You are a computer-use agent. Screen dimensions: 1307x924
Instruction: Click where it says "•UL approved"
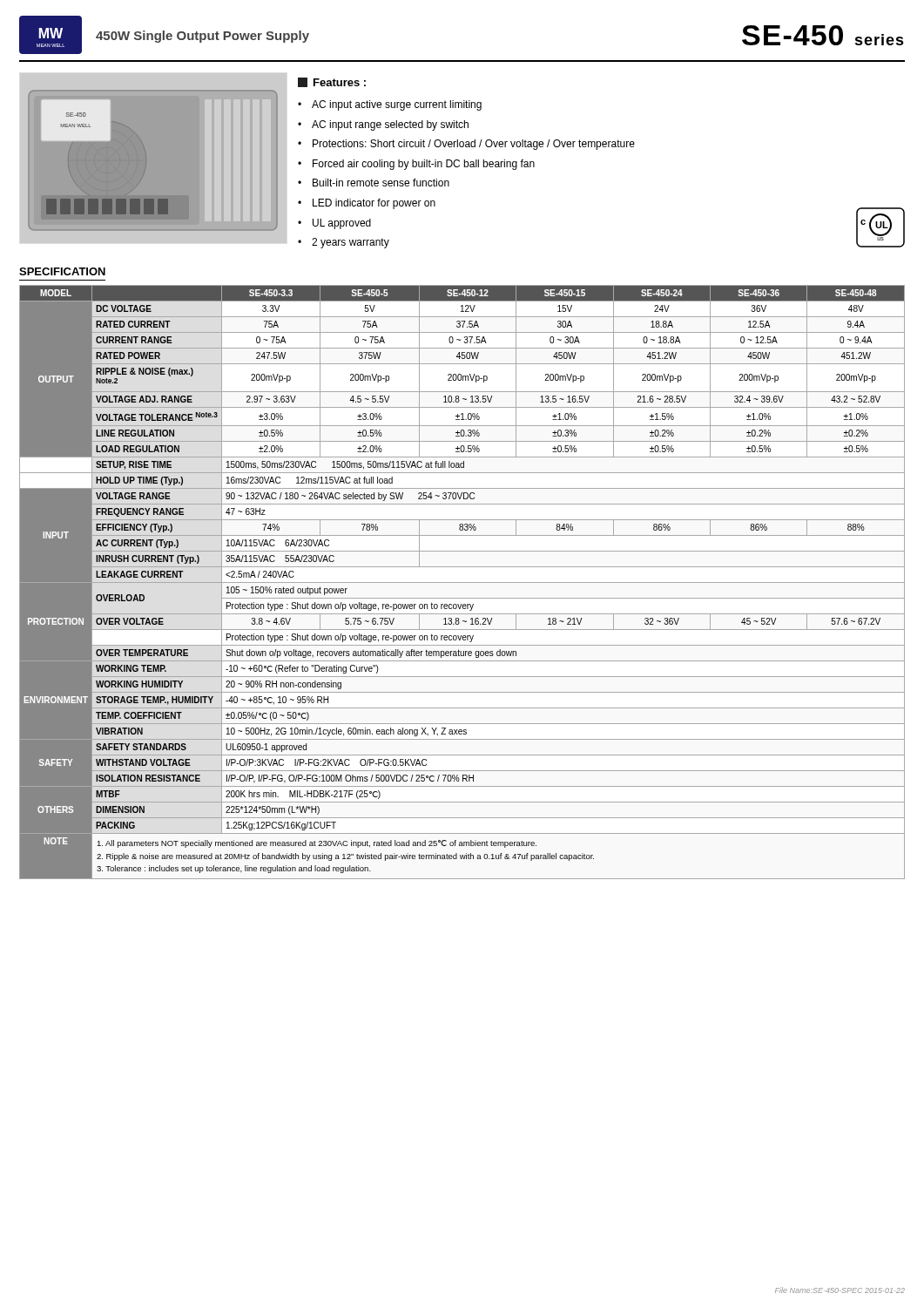click(x=335, y=223)
